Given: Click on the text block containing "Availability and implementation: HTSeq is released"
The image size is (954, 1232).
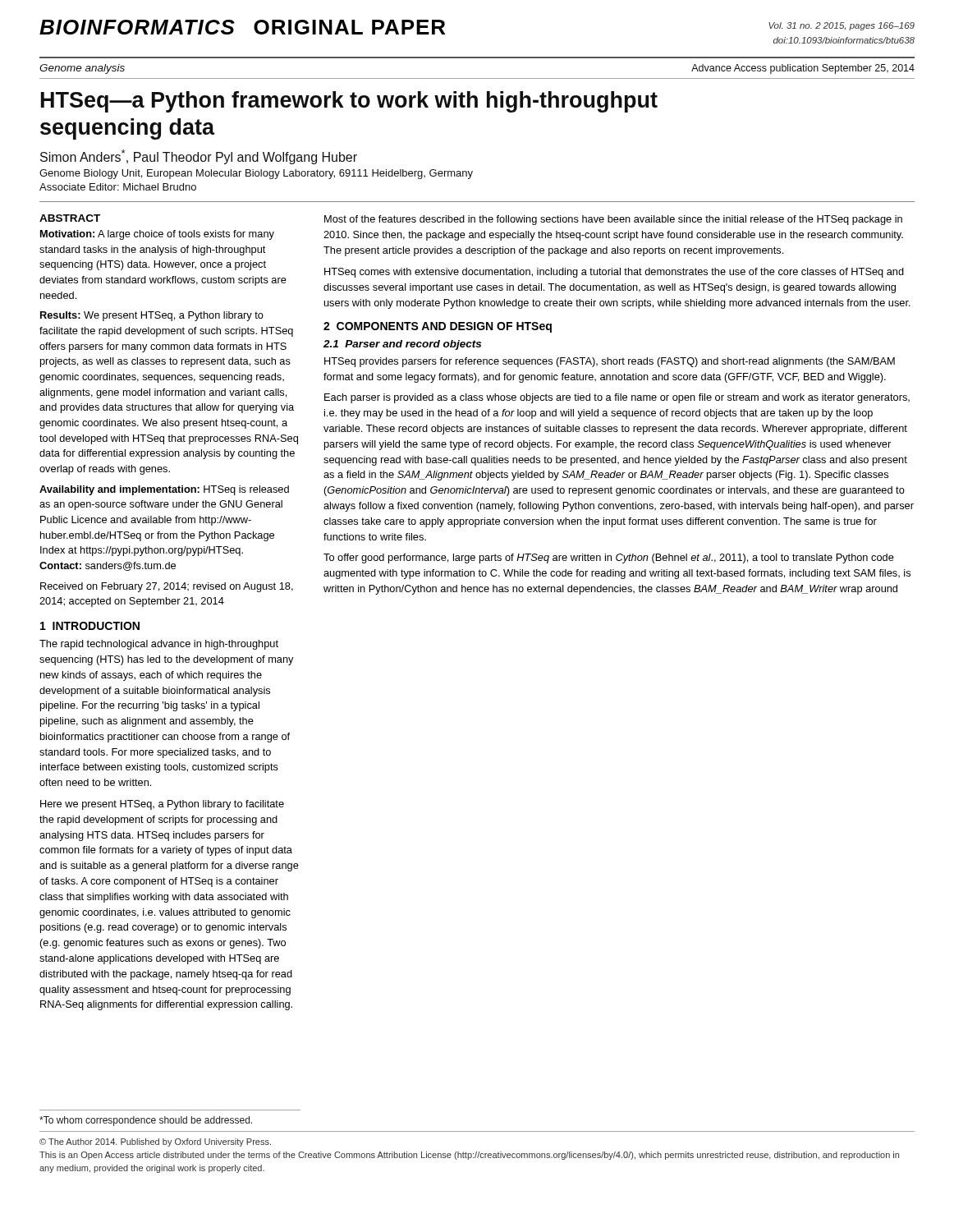Looking at the screenshot, I should [x=164, y=527].
